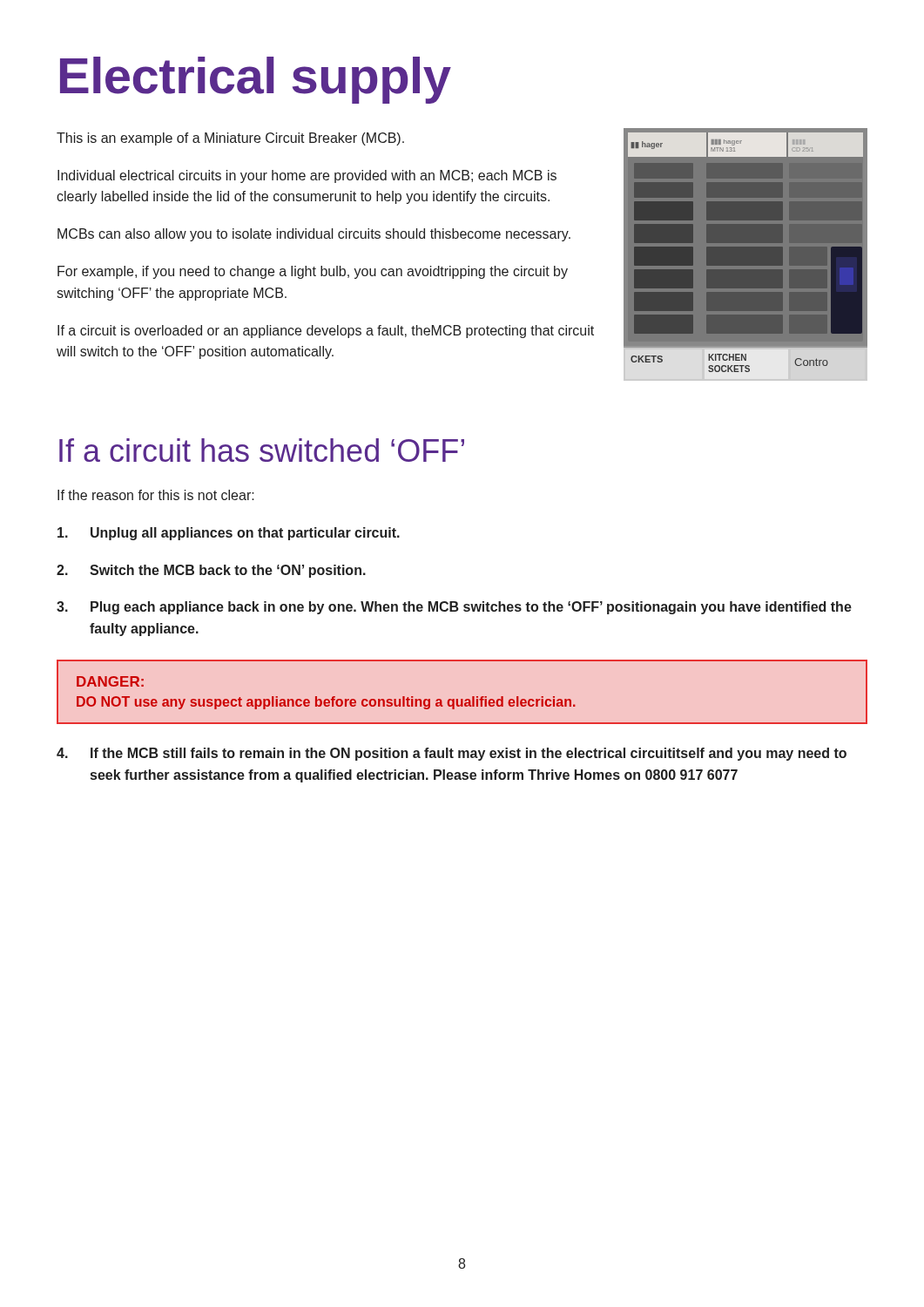Find the photo

745,256
